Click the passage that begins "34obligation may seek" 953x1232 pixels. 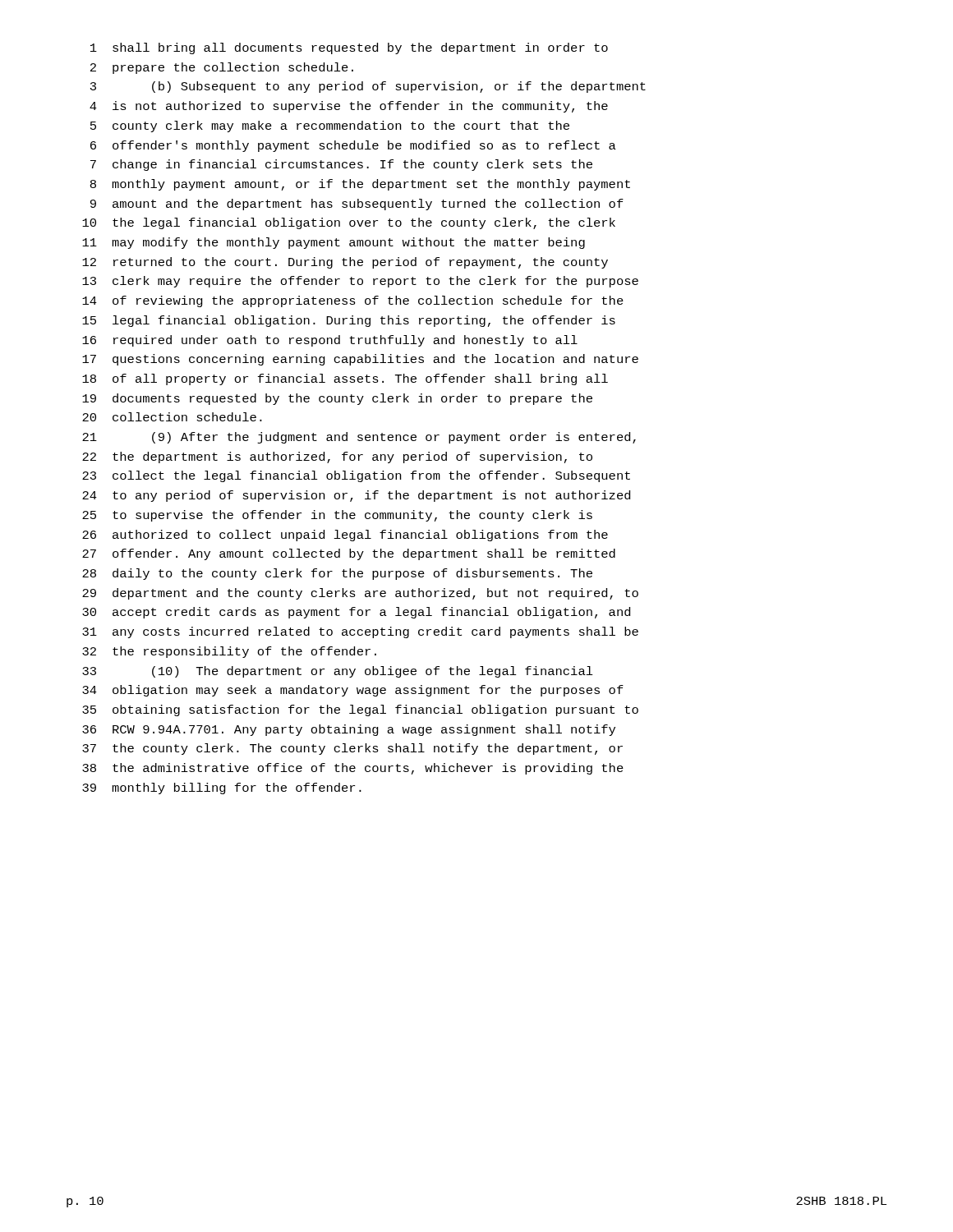pos(345,692)
